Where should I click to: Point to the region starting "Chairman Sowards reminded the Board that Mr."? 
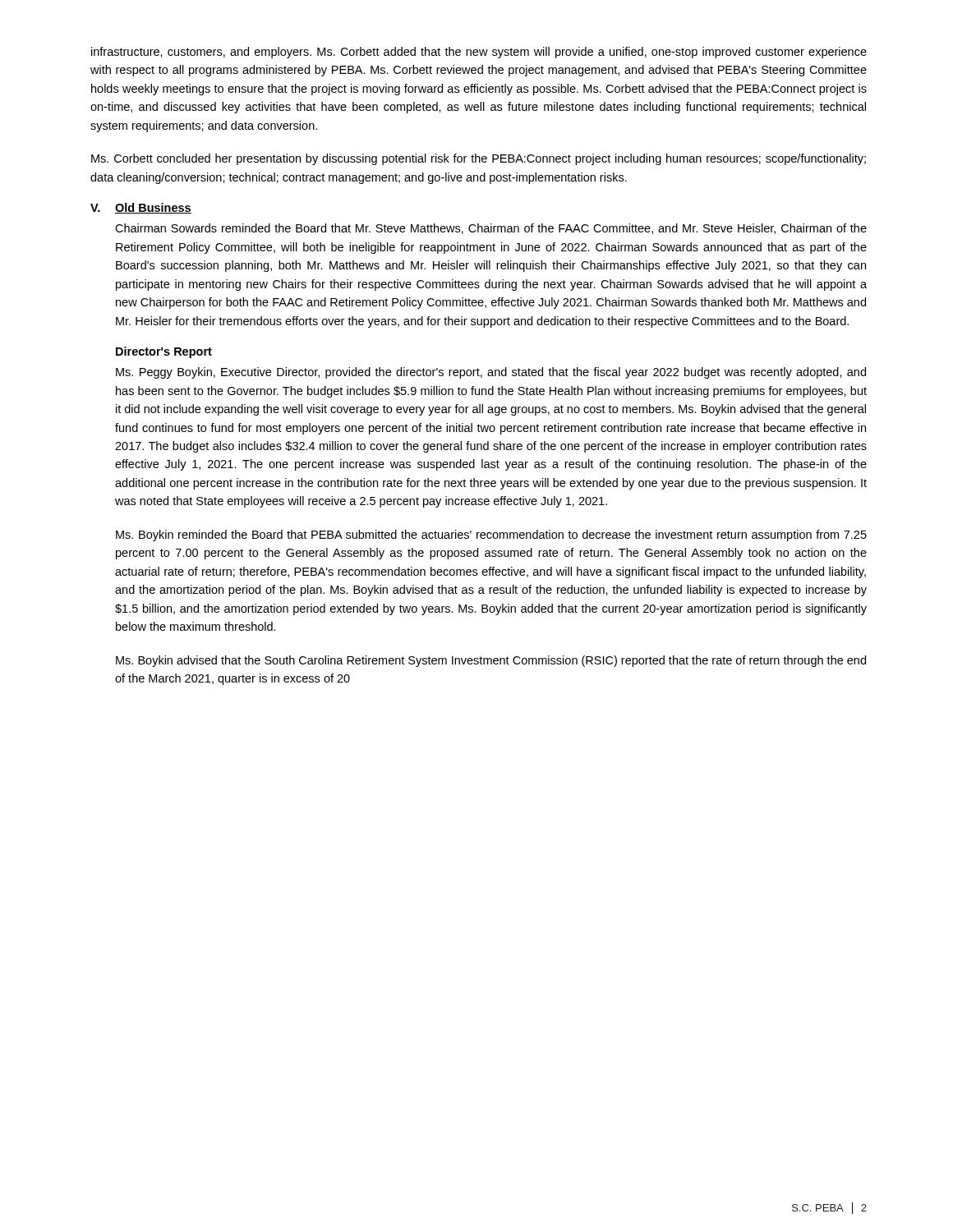point(491,275)
